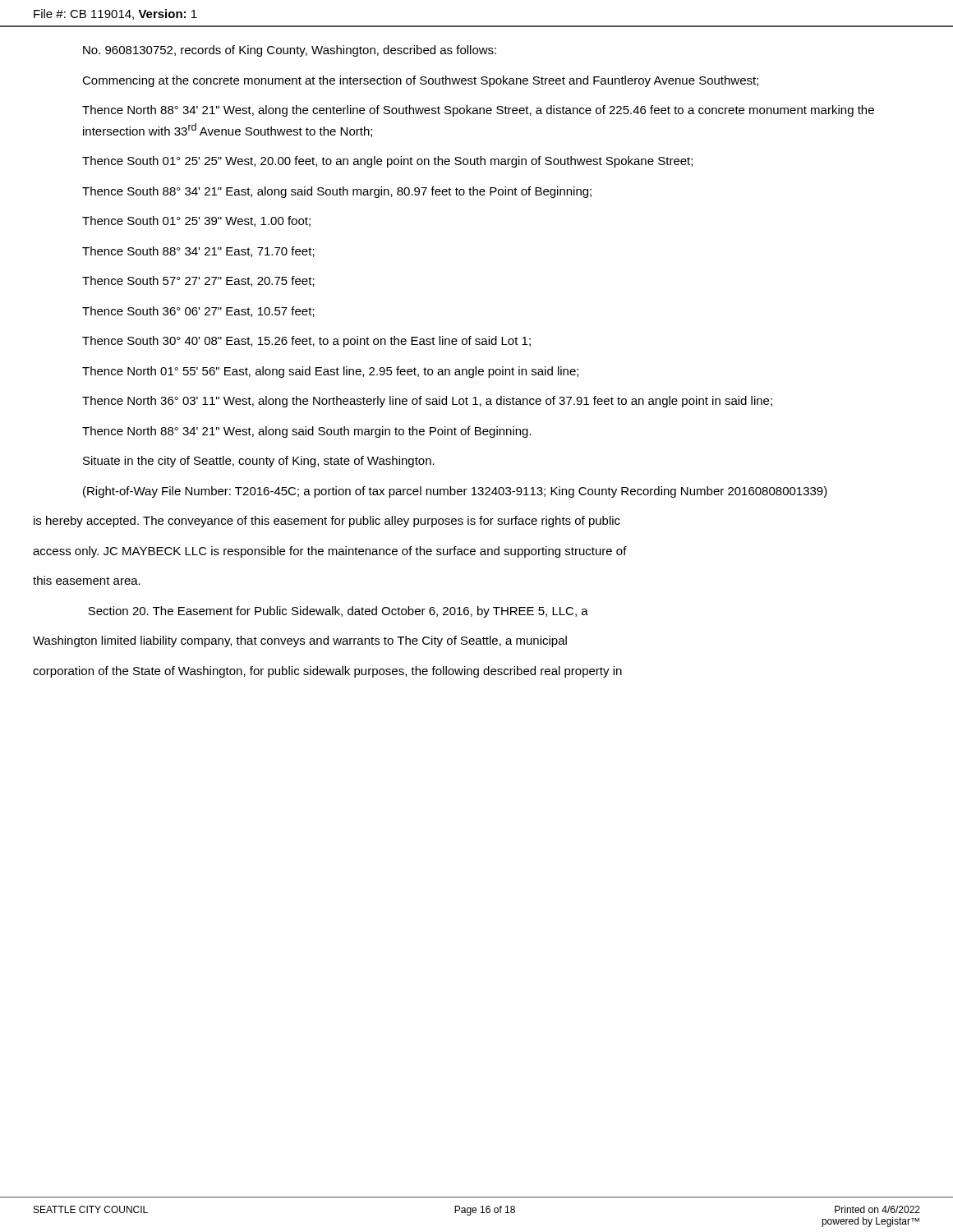The height and width of the screenshot is (1232, 953).
Task: Locate the text block with the text "No. 9608130752, records of King County, Washington,"
Action: click(290, 50)
